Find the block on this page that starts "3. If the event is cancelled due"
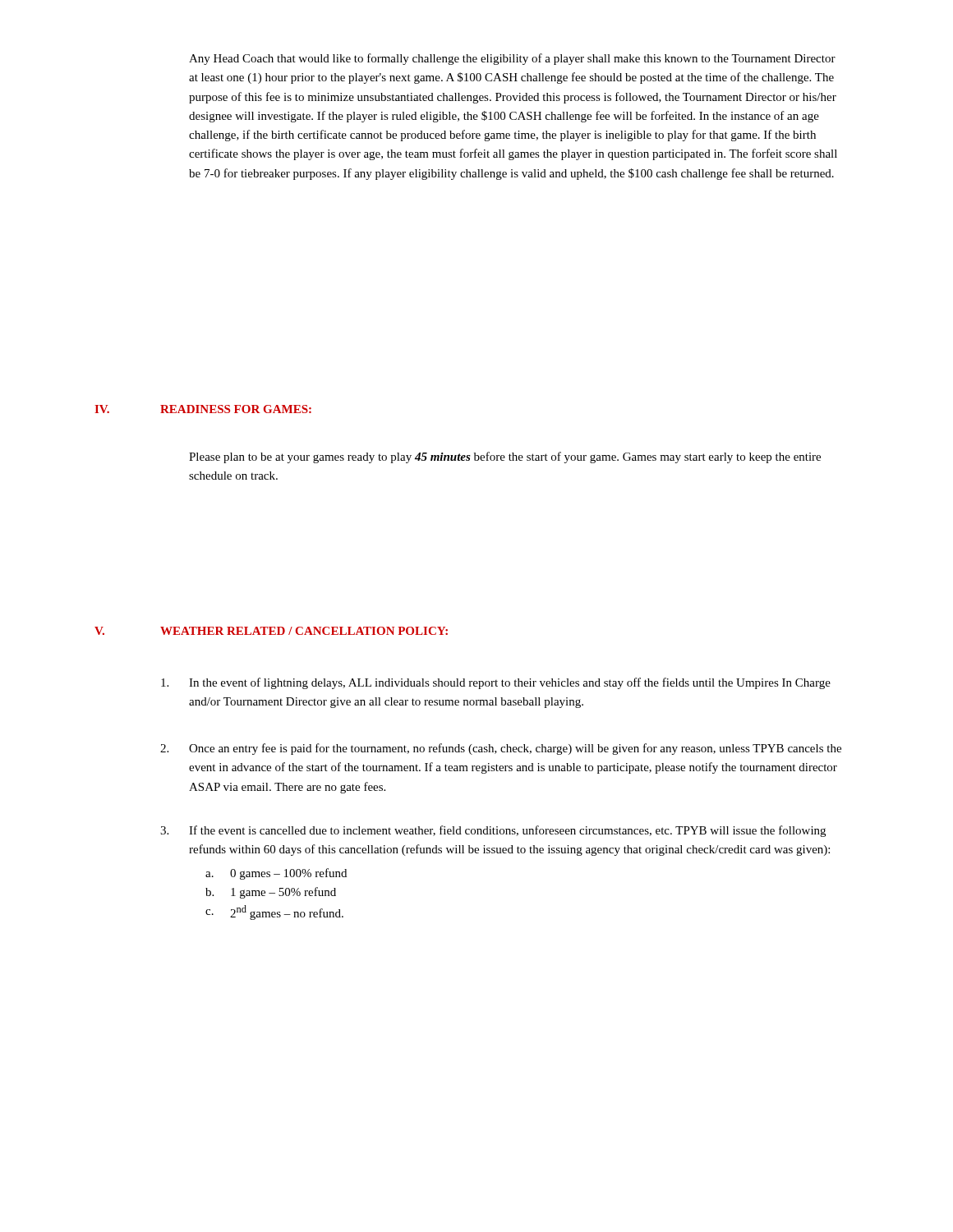 [493, 831]
